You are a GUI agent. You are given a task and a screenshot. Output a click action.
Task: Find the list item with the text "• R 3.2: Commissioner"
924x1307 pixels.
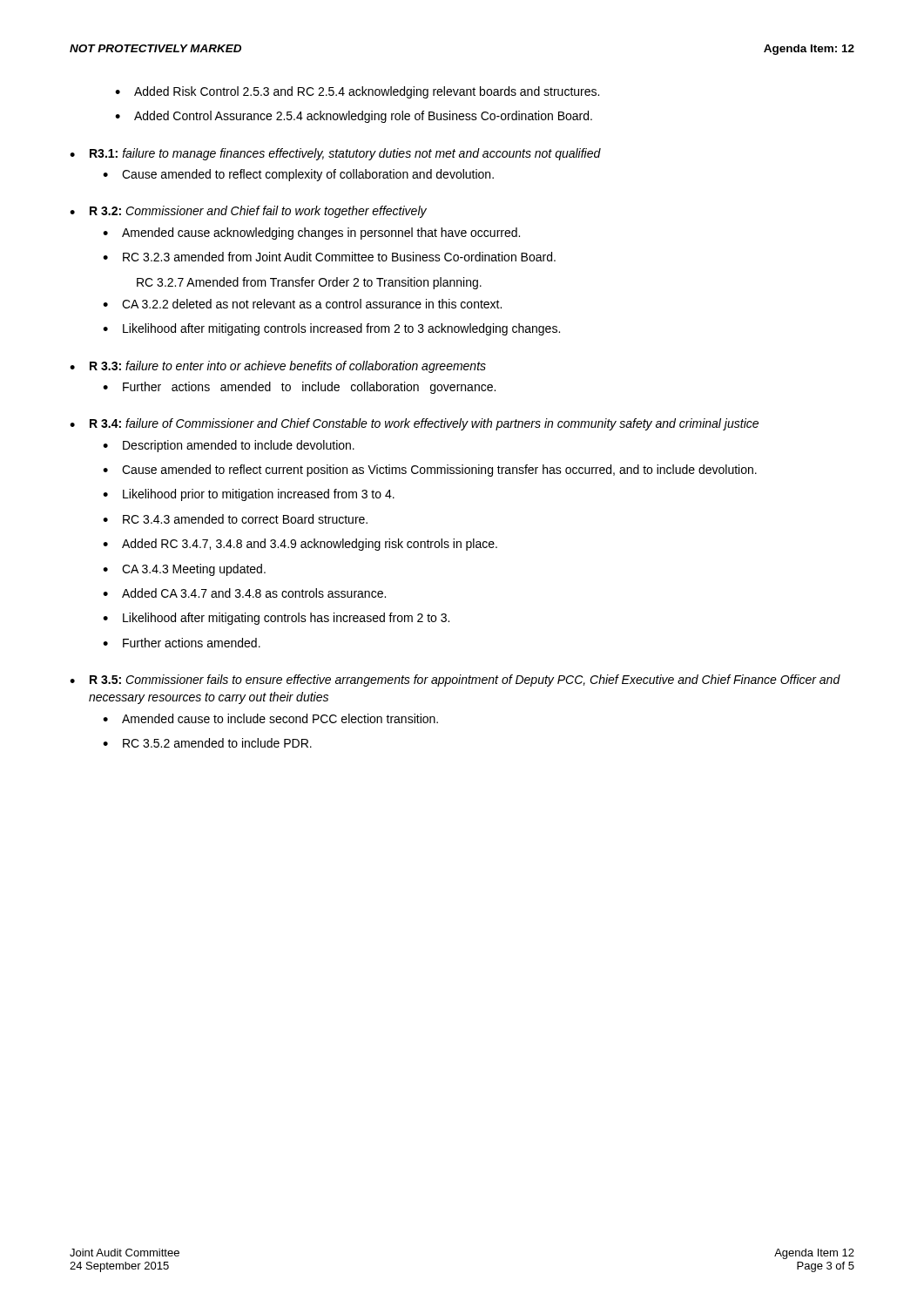point(462,274)
